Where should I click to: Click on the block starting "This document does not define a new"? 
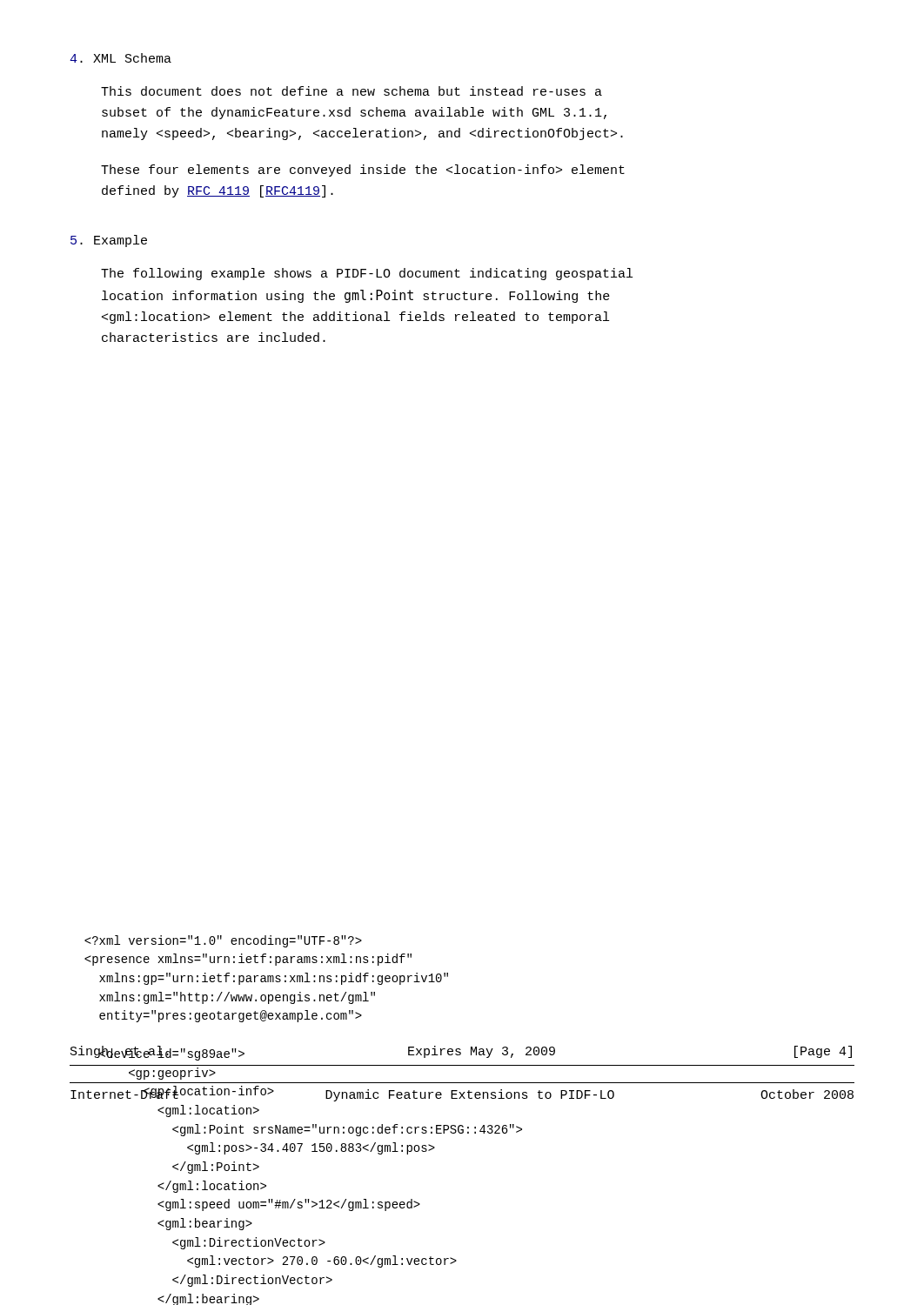[363, 114]
